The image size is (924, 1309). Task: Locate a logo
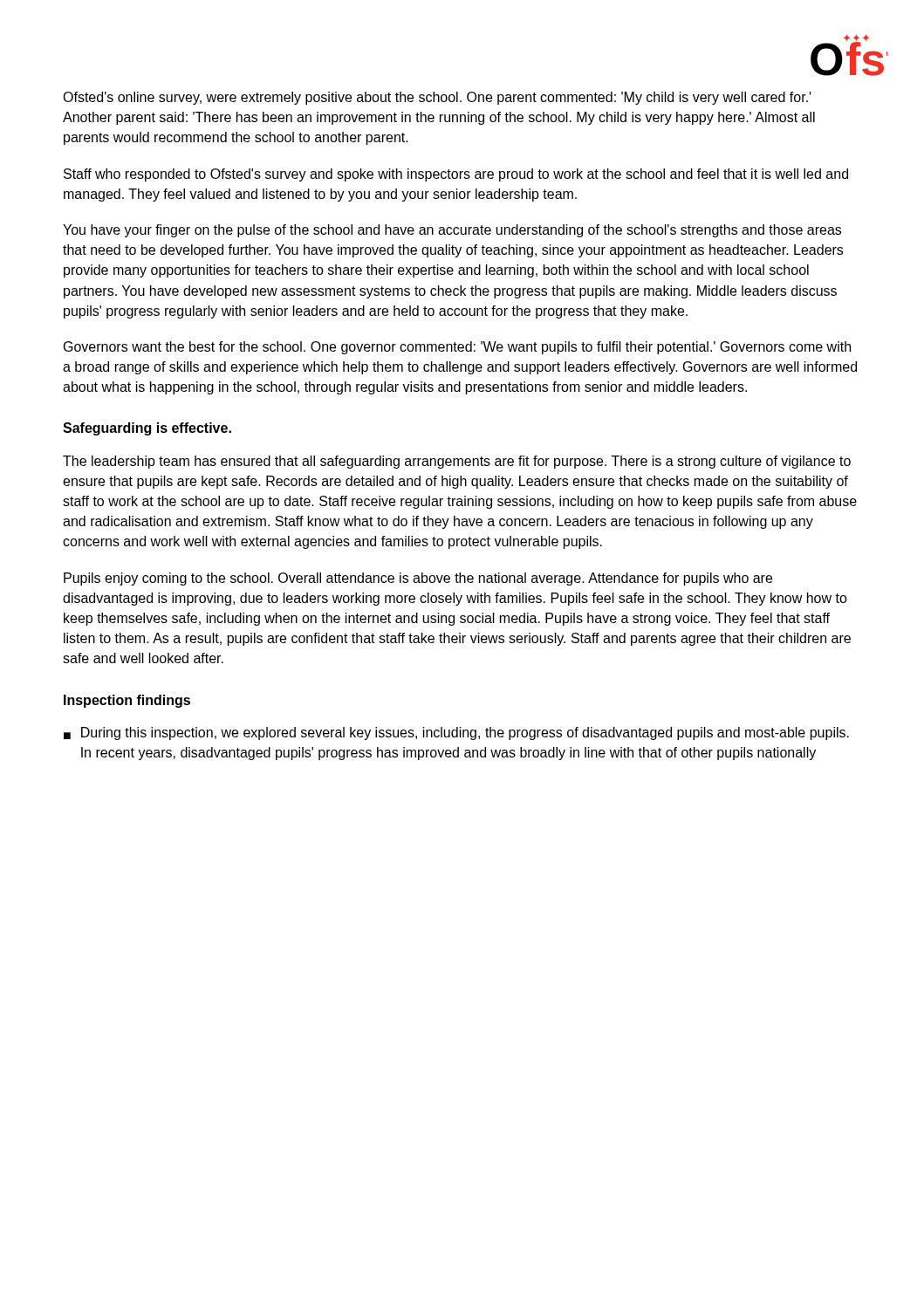[x=848, y=56]
